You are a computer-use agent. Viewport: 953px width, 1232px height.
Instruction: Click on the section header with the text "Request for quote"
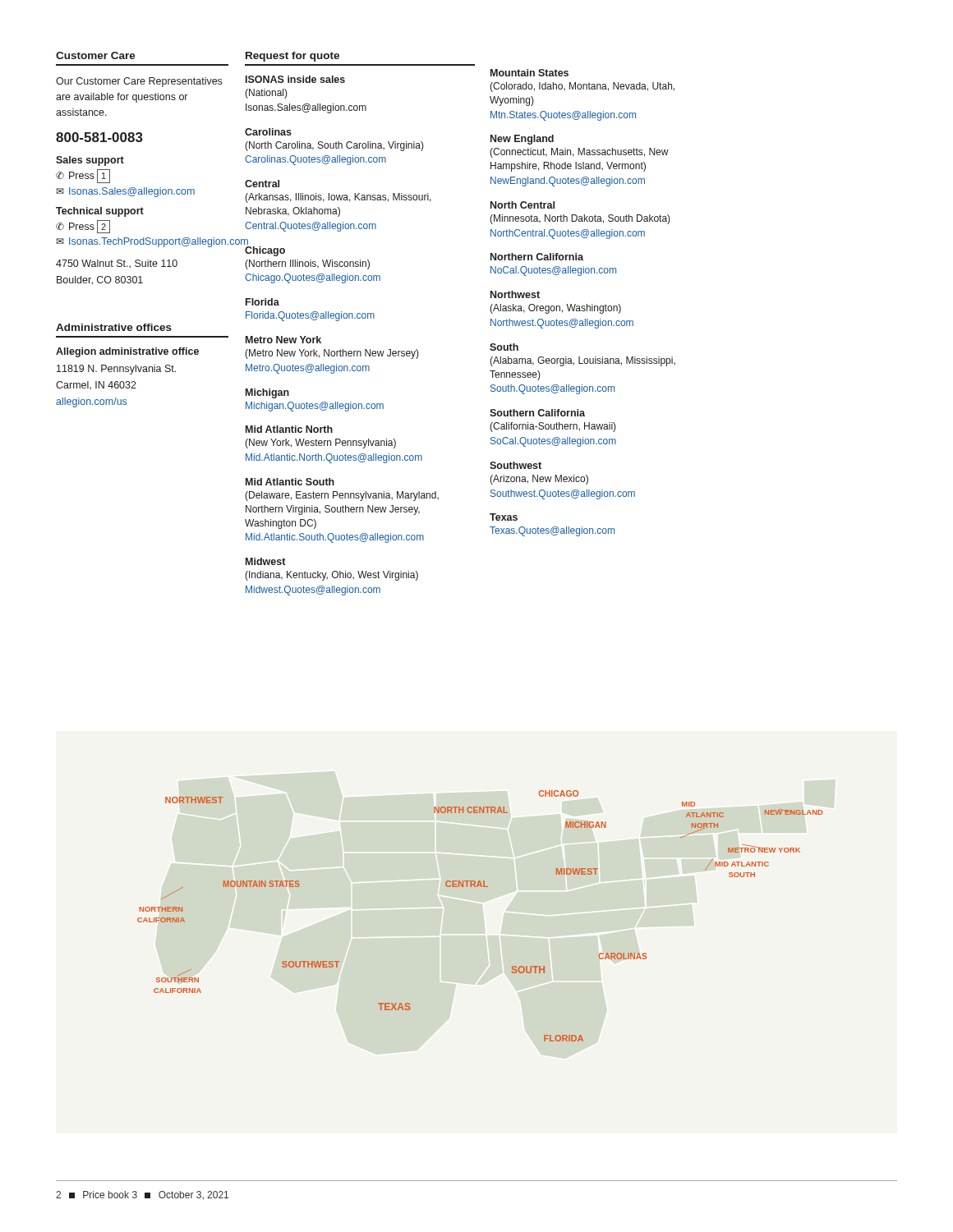click(x=292, y=55)
